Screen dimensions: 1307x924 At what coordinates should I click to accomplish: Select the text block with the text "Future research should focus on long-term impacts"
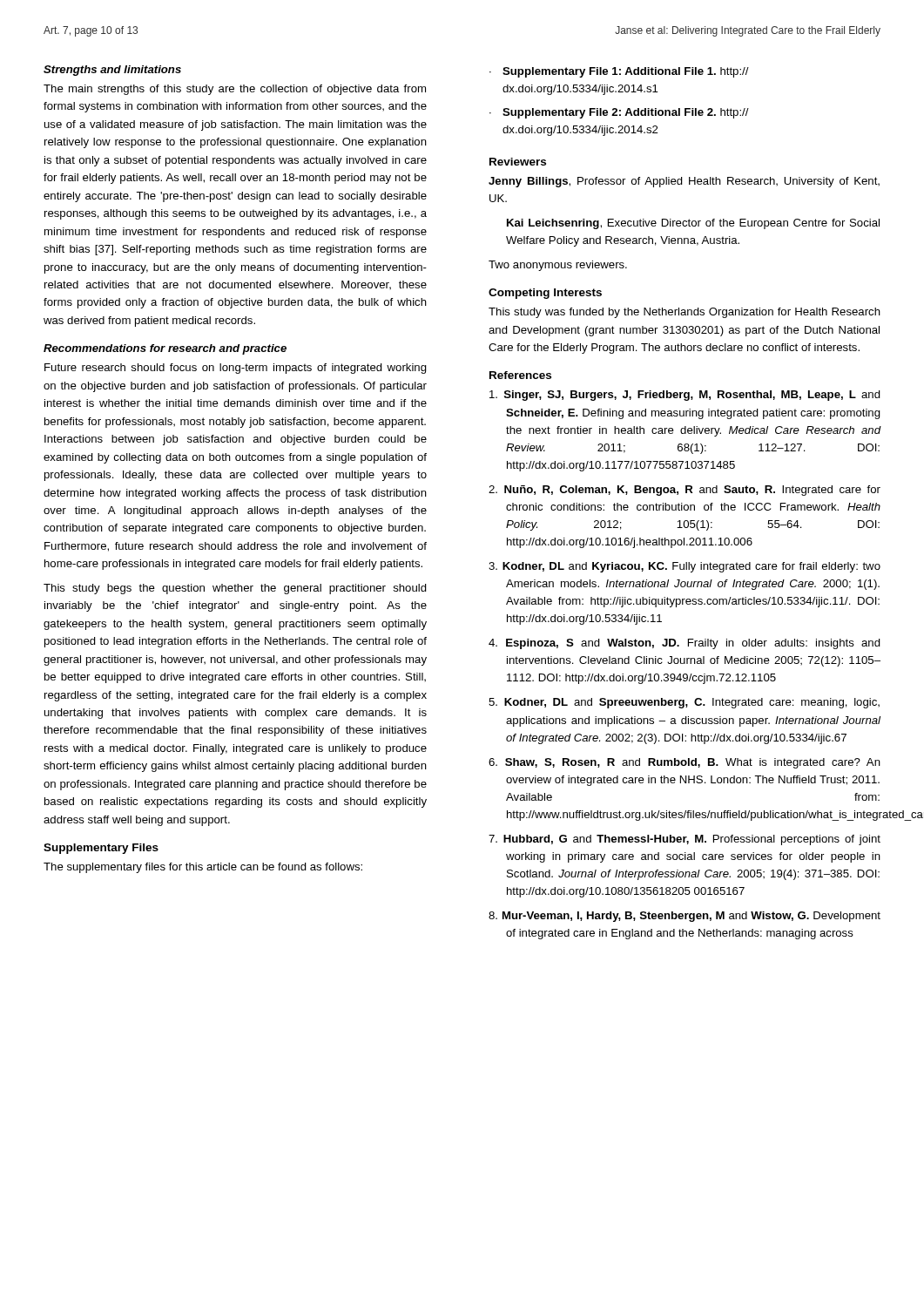tap(235, 466)
